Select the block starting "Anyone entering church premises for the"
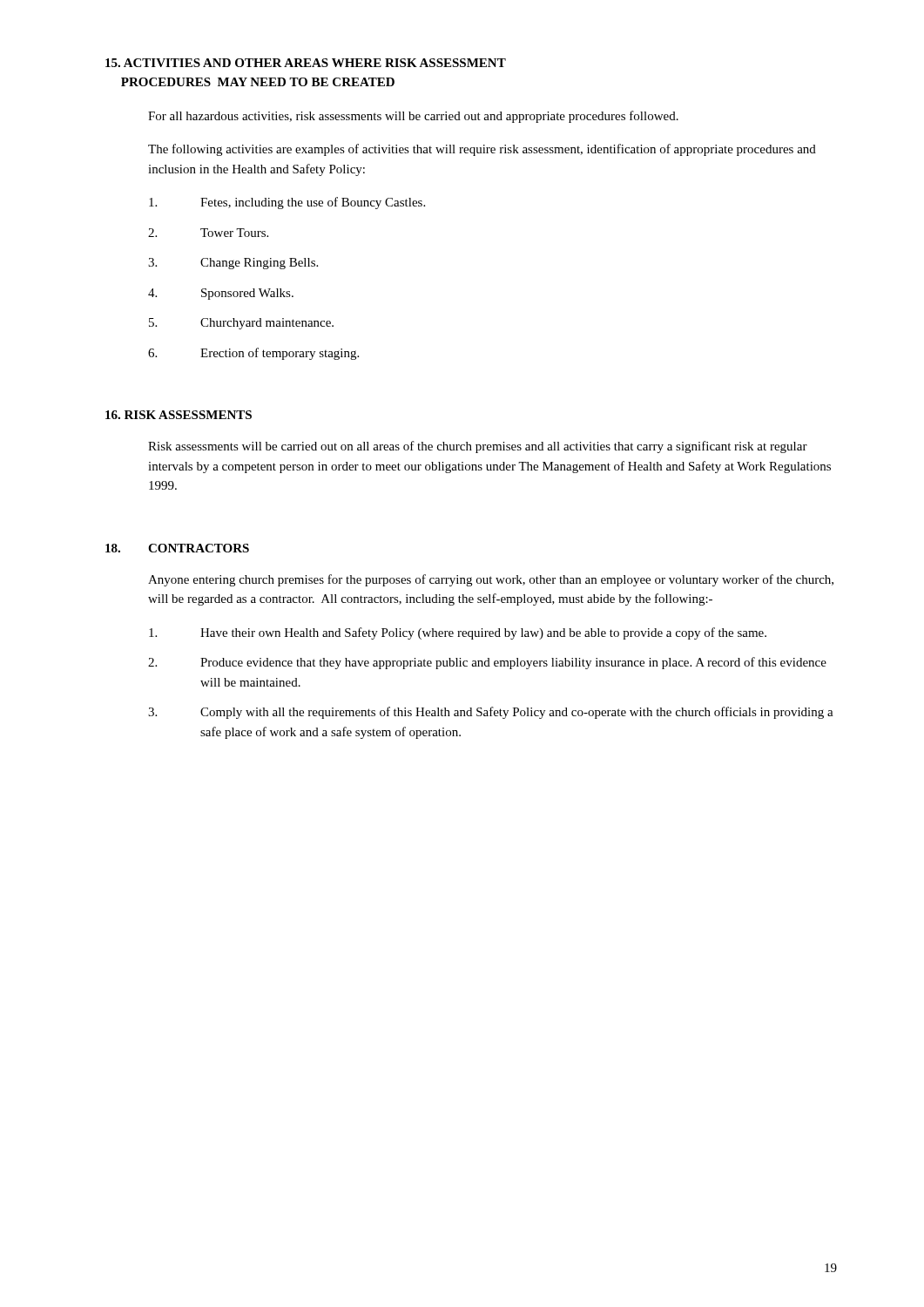 (491, 589)
